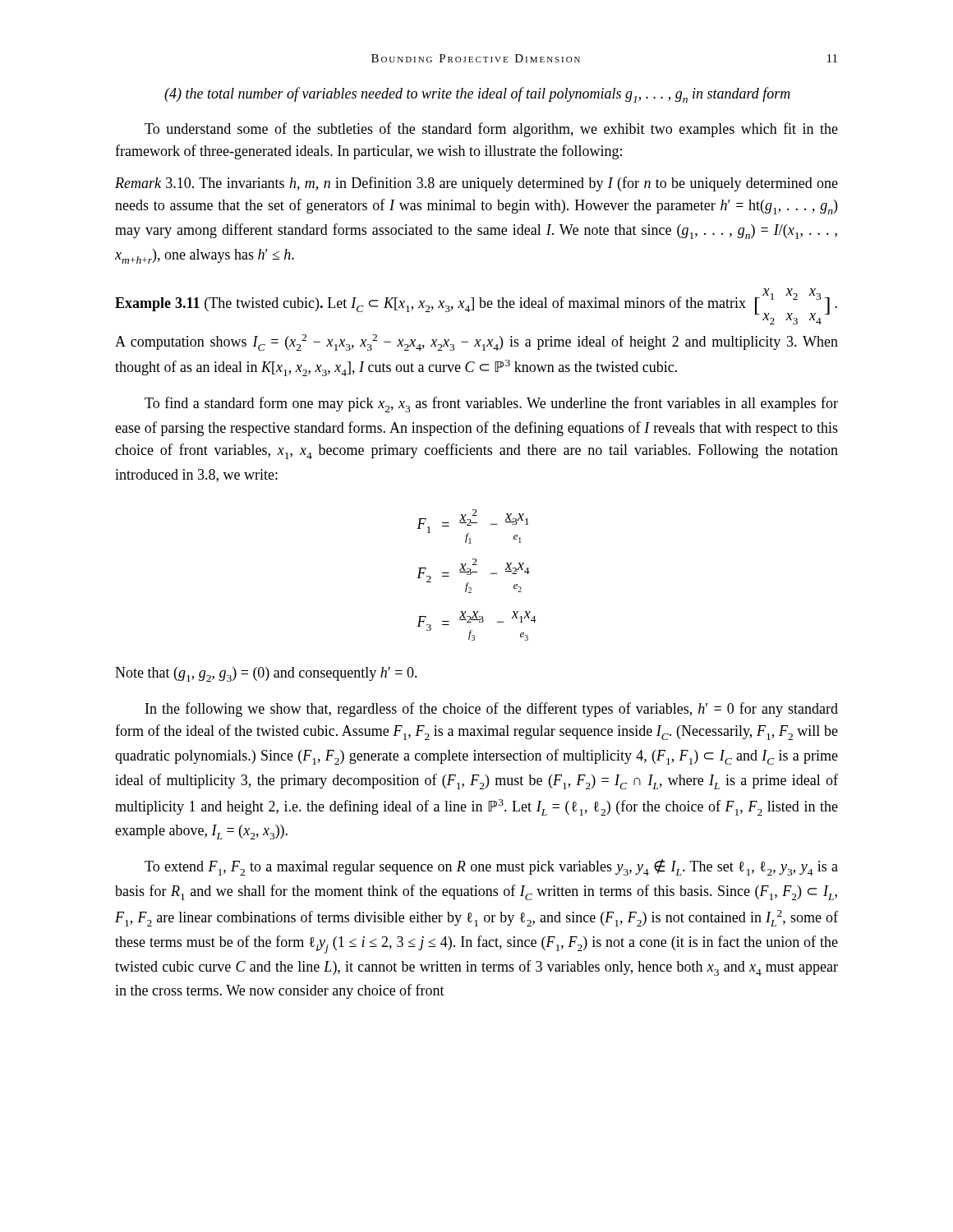Click the passage that begins "Remark 3.10. The invariants h, m, n in"
This screenshot has width=953, height=1232.
[476, 221]
